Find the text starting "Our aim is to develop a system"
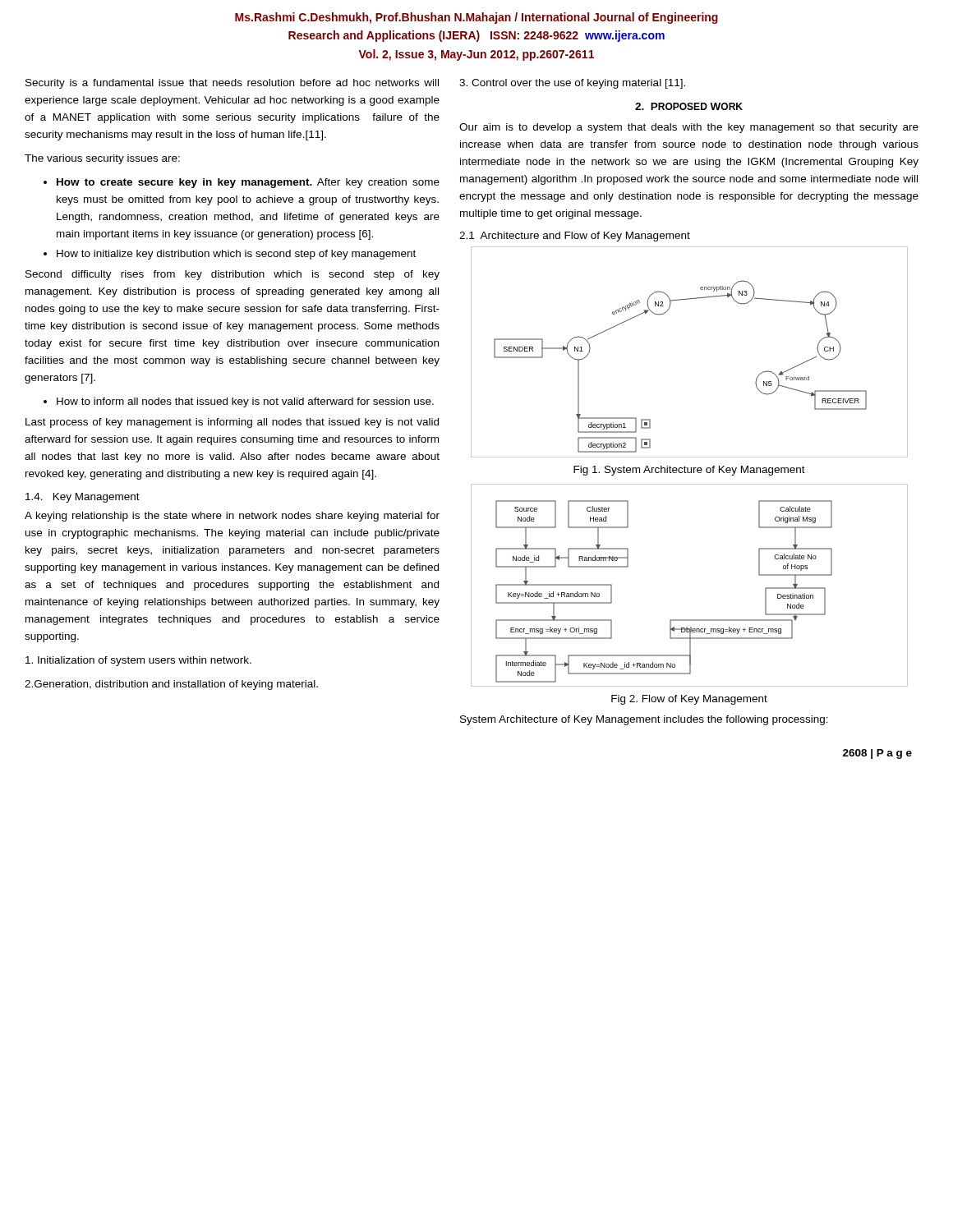 (x=689, y=171)
